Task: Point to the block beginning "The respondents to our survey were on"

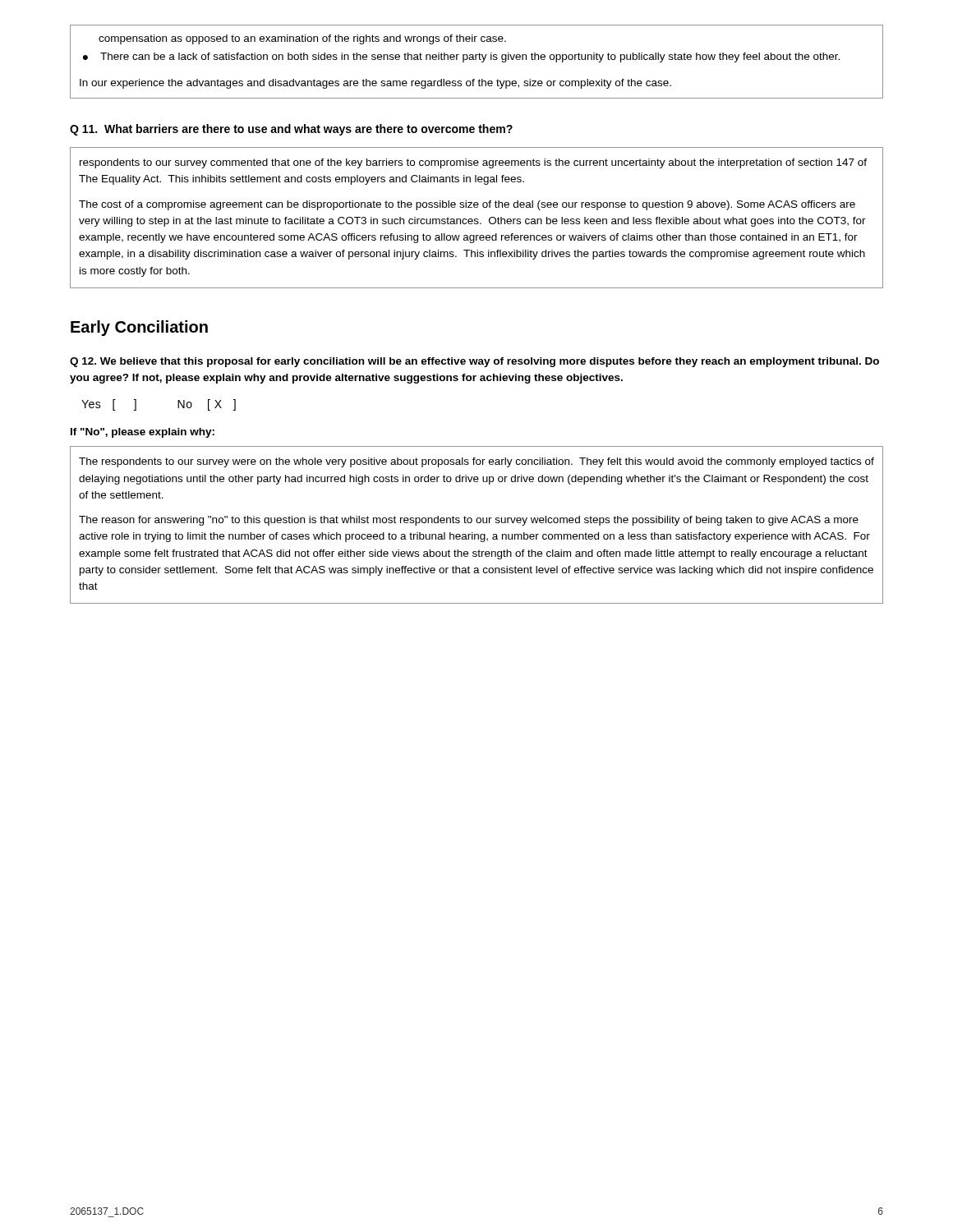Action: click(x=476, y=524)
